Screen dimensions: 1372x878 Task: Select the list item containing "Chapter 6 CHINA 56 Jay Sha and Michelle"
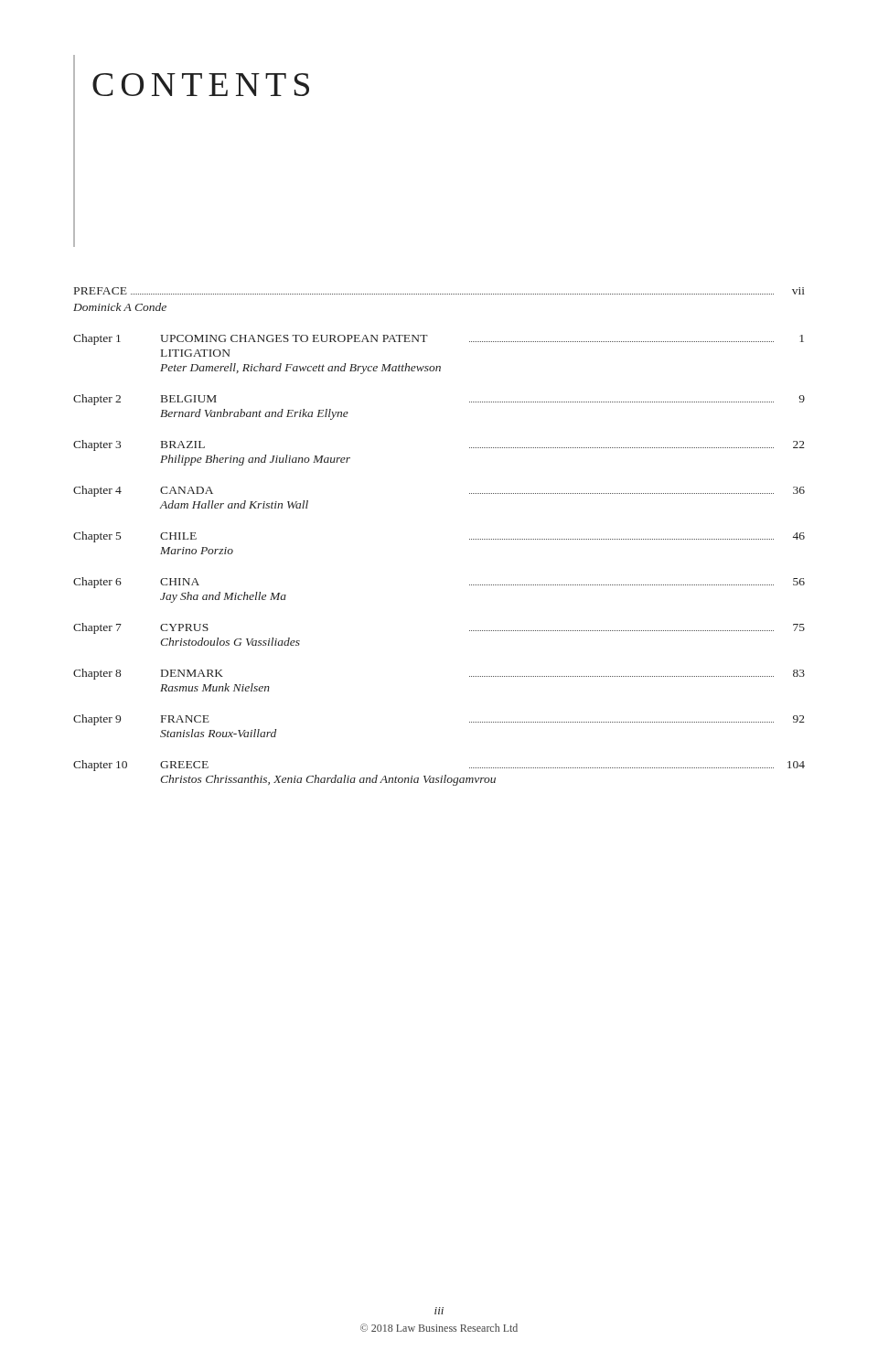click(95, 582)
